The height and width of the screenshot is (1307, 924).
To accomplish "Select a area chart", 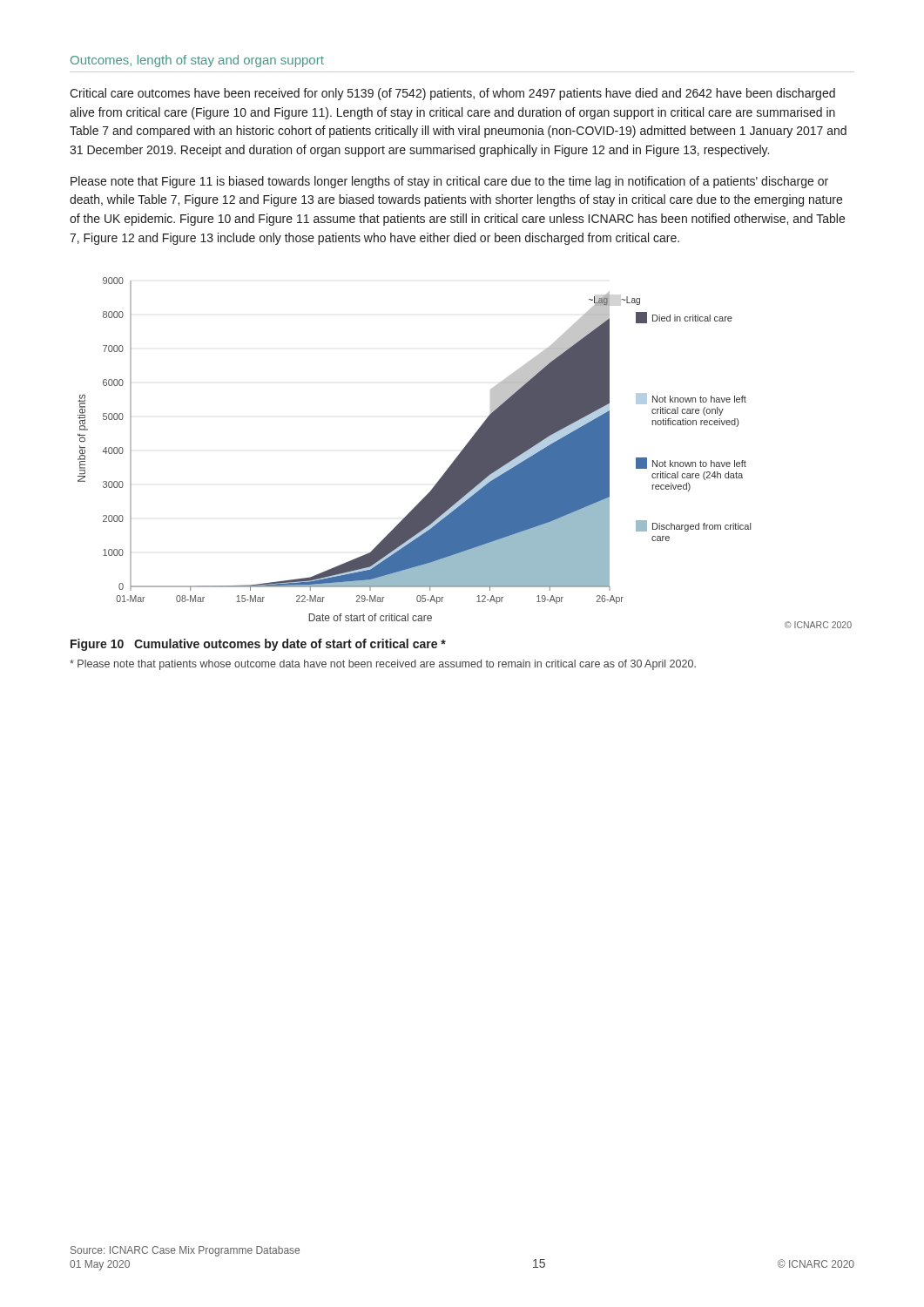I will 462,447.
